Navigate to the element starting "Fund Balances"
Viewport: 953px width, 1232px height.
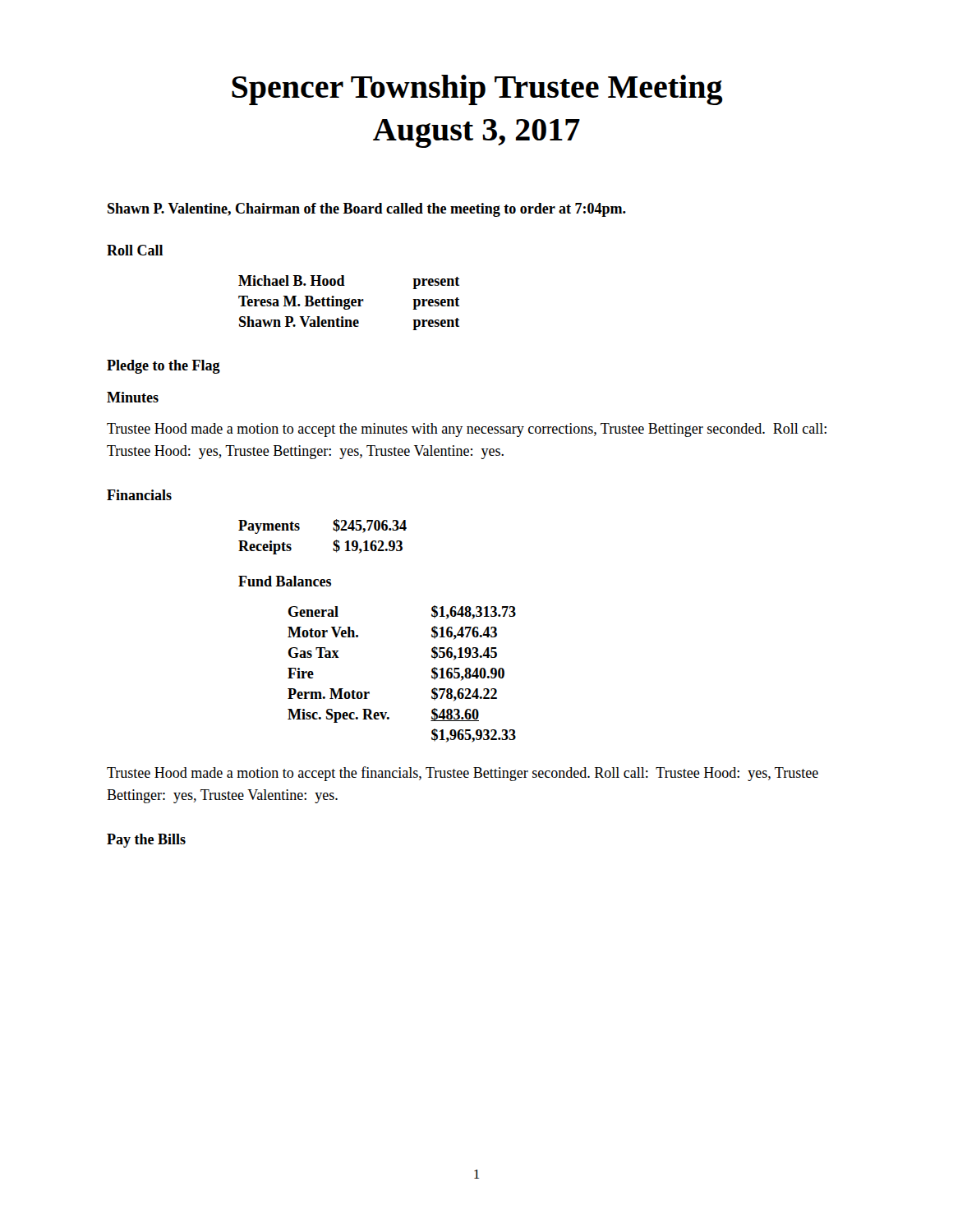(x=285, y=582)
